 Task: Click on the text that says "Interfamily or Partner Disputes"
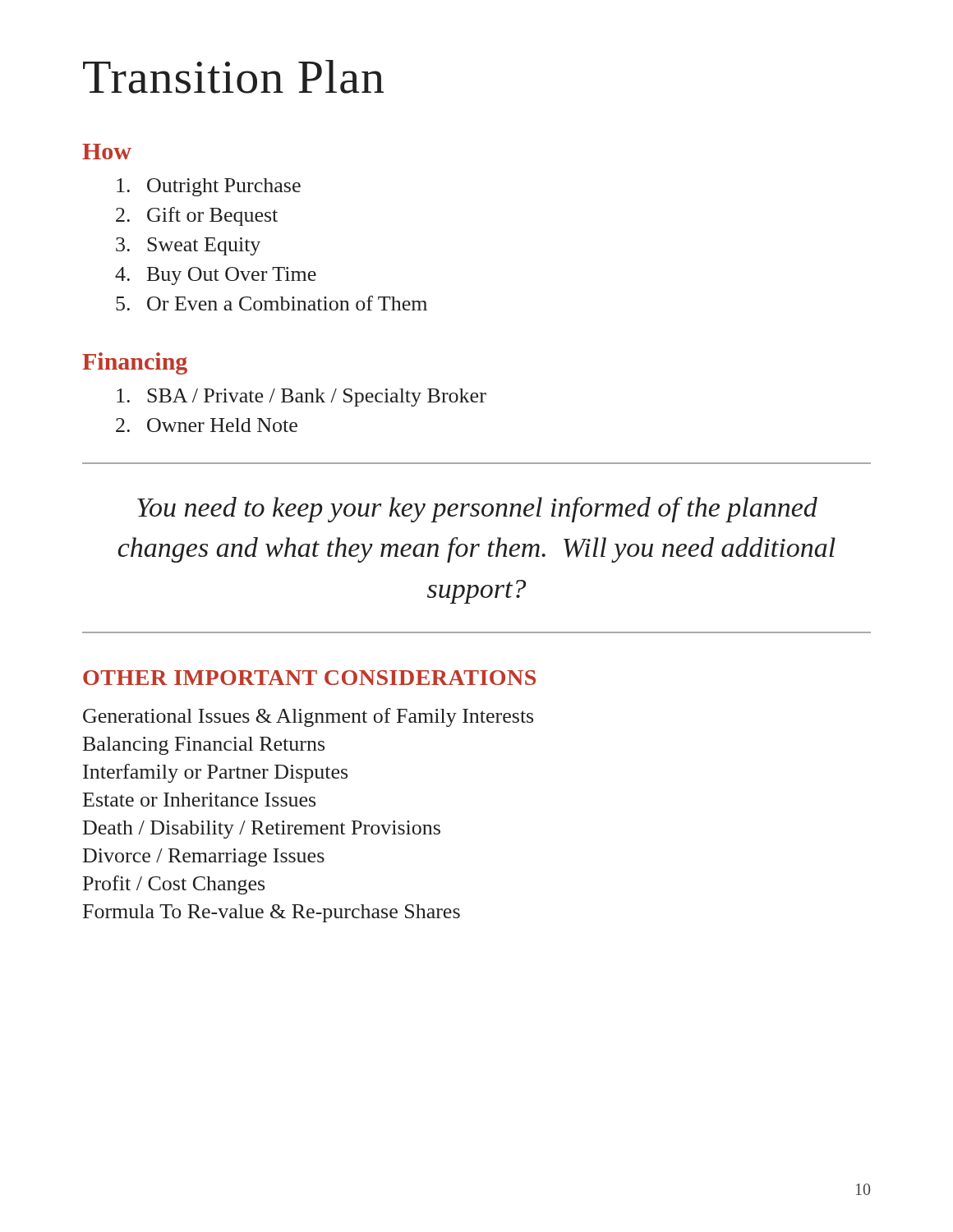(x=215, y=772)
